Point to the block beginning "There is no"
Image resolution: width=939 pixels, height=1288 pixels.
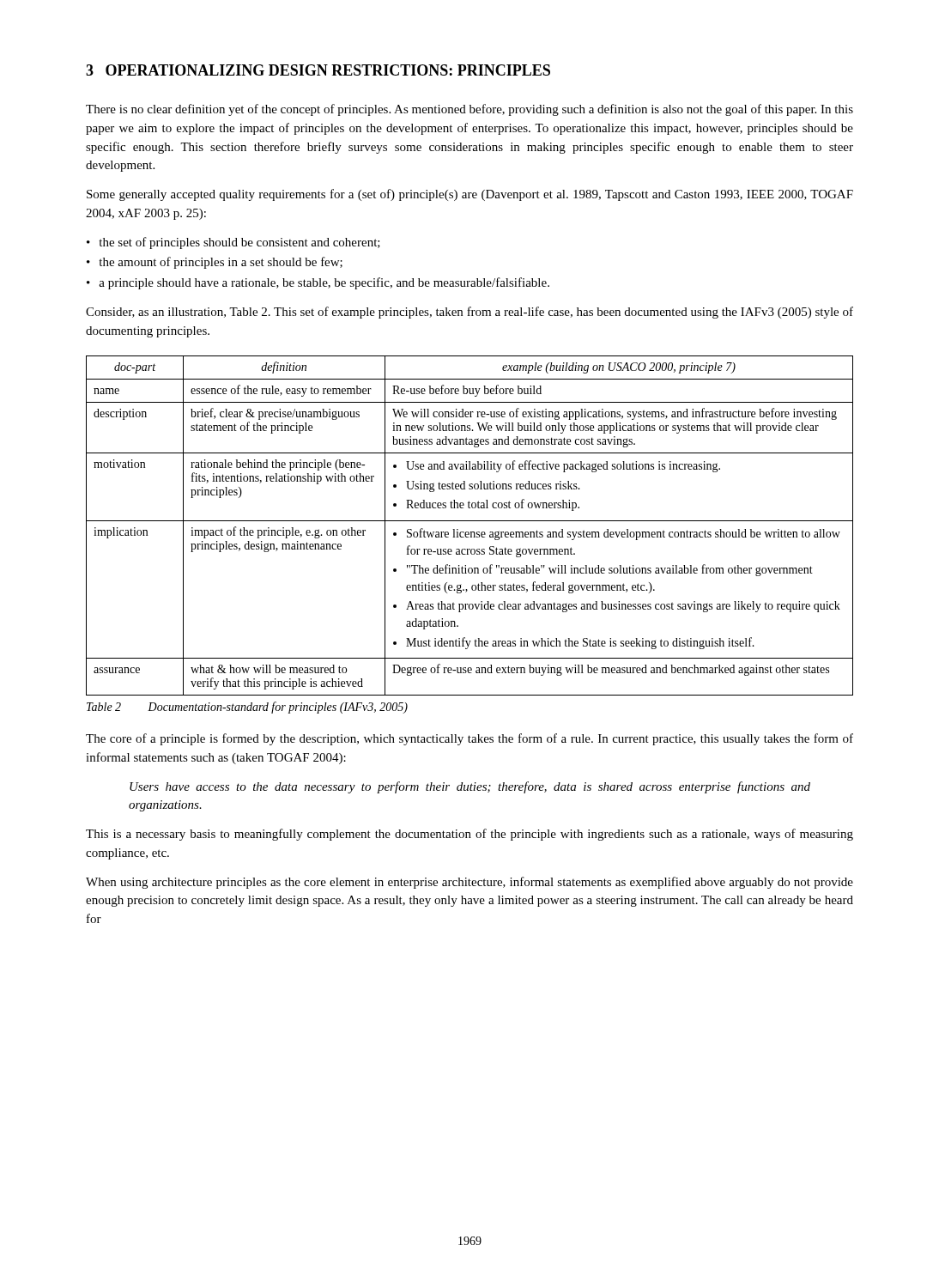point(470,138)
